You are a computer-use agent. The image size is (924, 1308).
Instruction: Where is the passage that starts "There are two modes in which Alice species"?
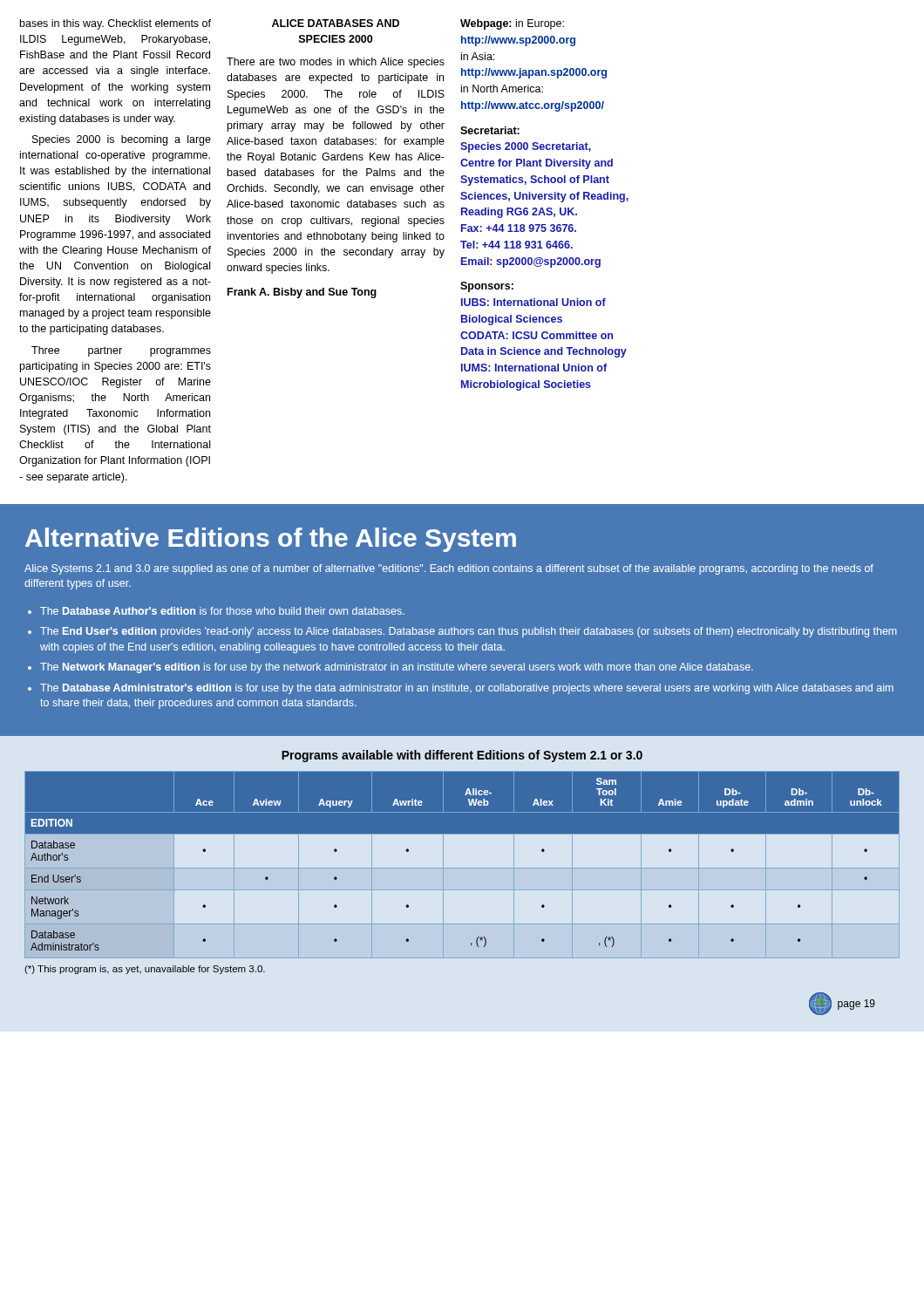click(x=336, y=177)
